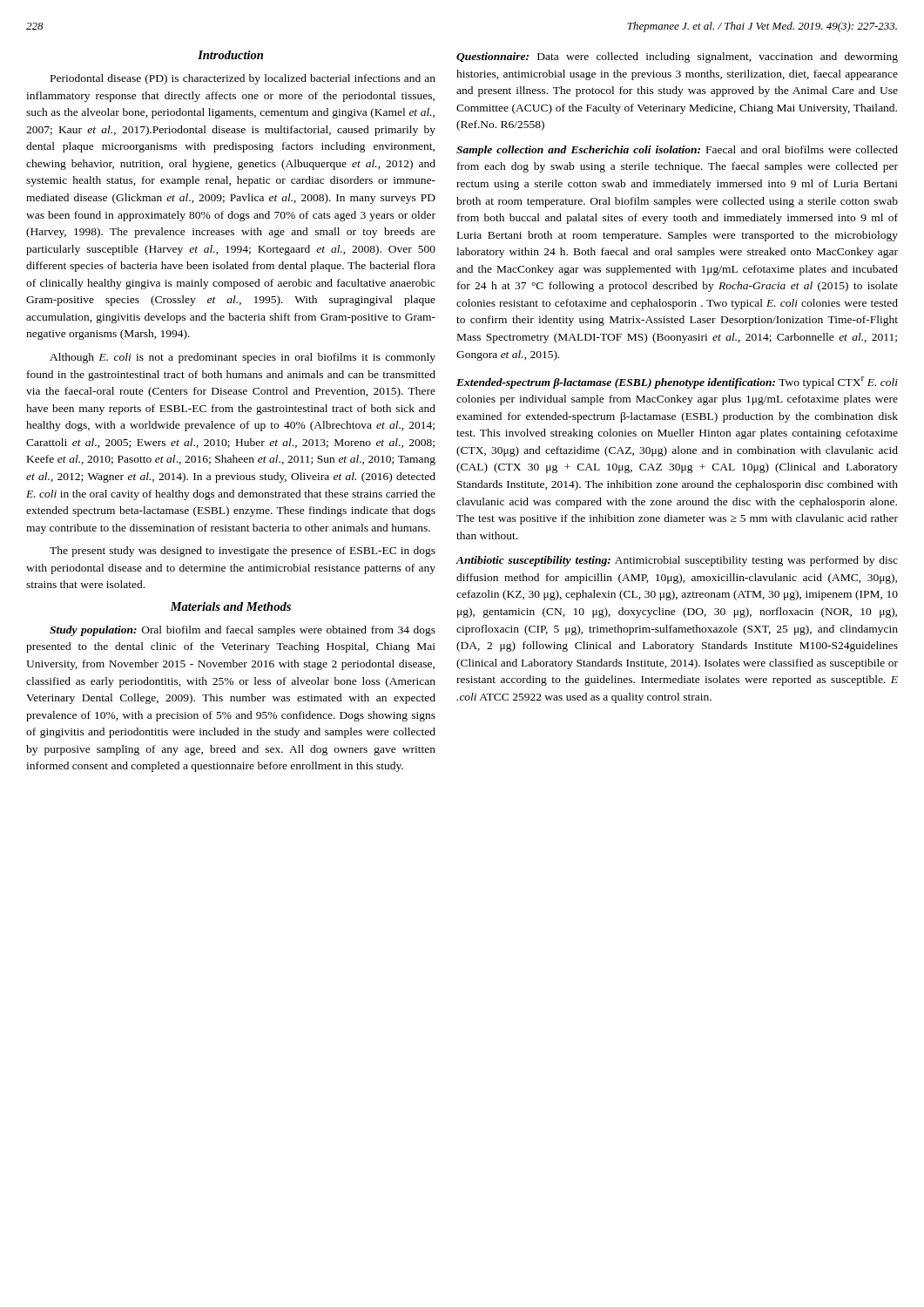This screenshot has height=1307, width=924.
Task: Point to the text starting "Periodontal disease (PD) is characterized by"
Action: 231,206
